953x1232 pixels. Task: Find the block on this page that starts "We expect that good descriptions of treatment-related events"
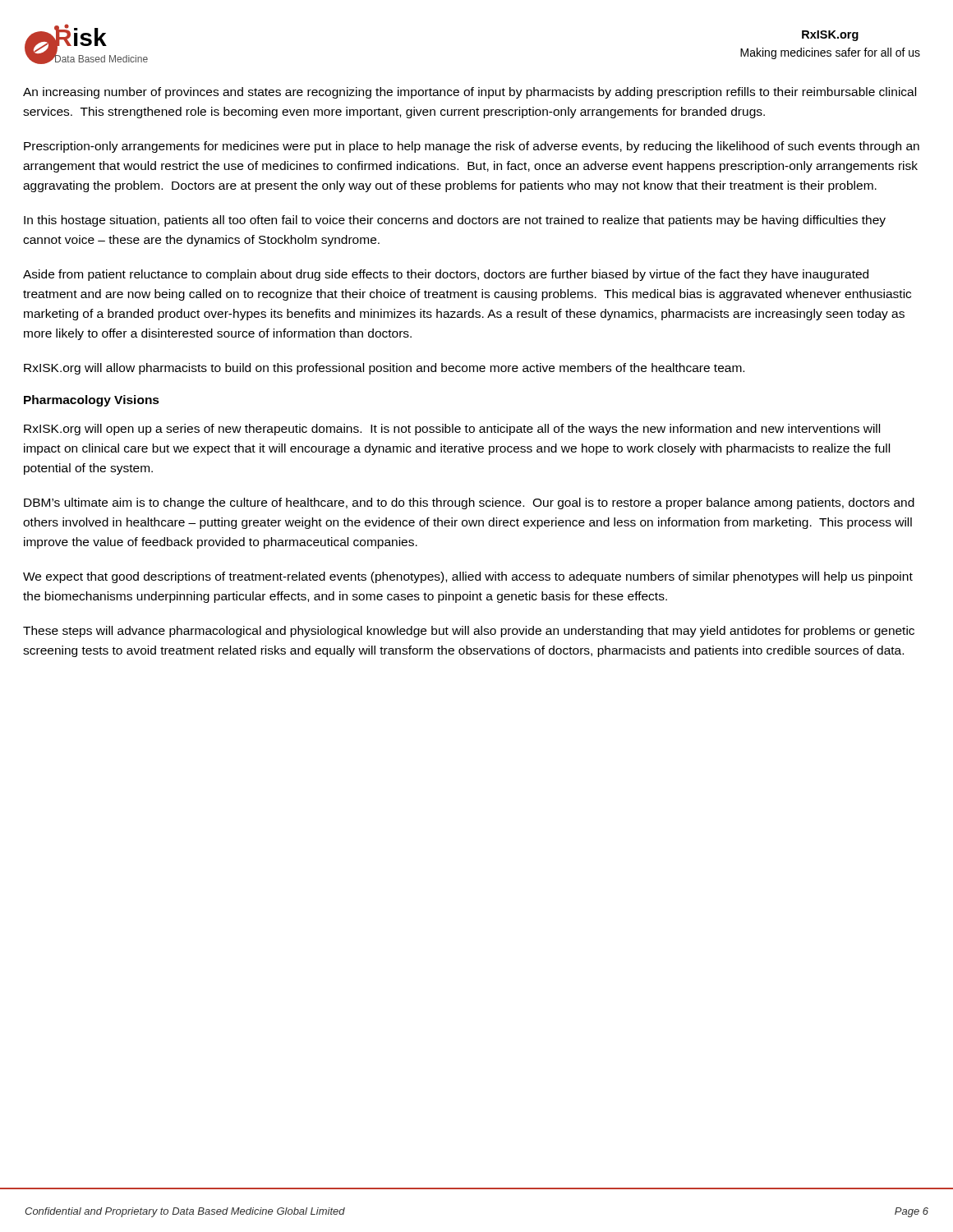point(468,586)
